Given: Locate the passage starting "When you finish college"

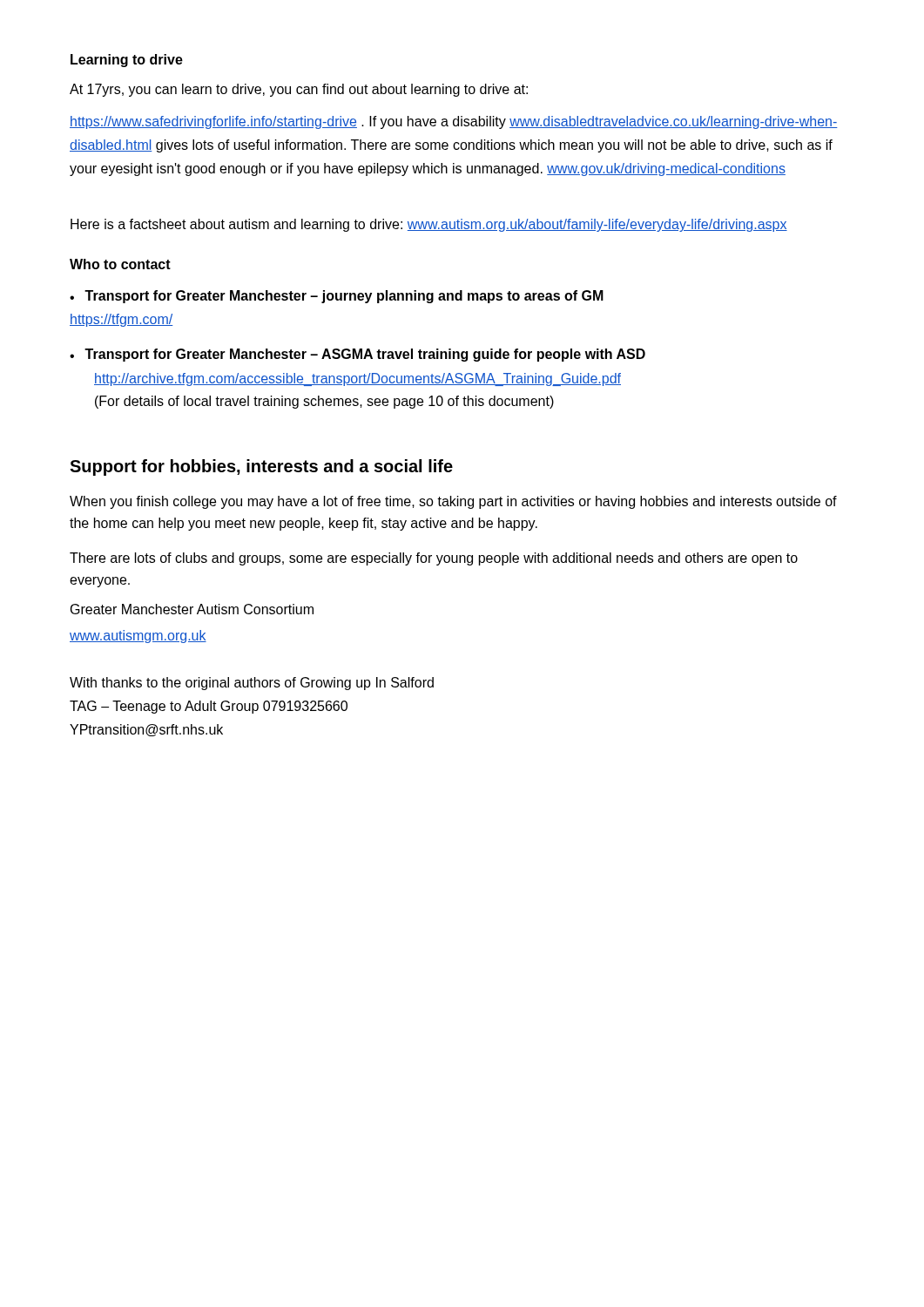Looking at the screenshot, I should (x=453, y=512).
